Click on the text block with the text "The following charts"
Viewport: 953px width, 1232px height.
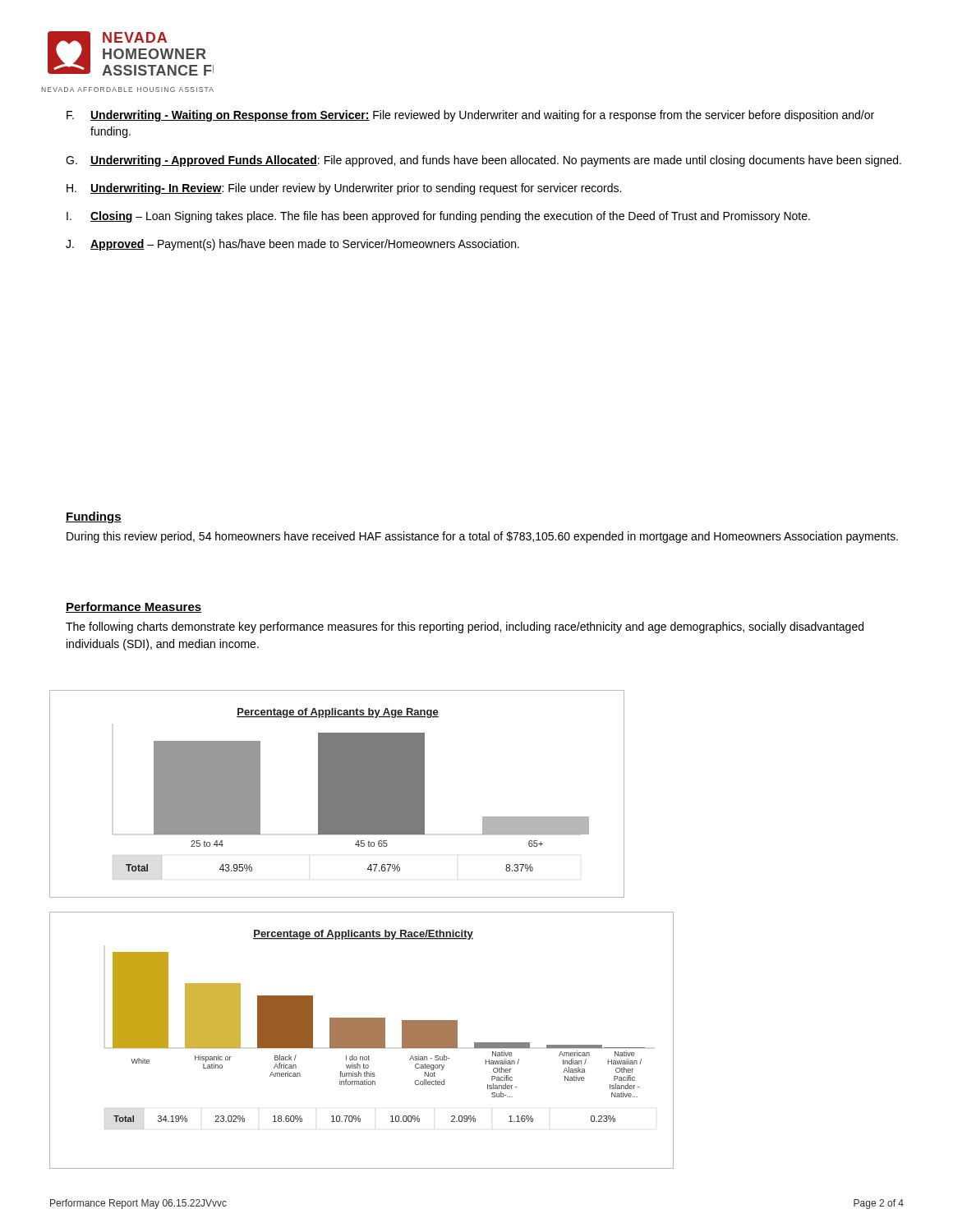coord(465,635)
